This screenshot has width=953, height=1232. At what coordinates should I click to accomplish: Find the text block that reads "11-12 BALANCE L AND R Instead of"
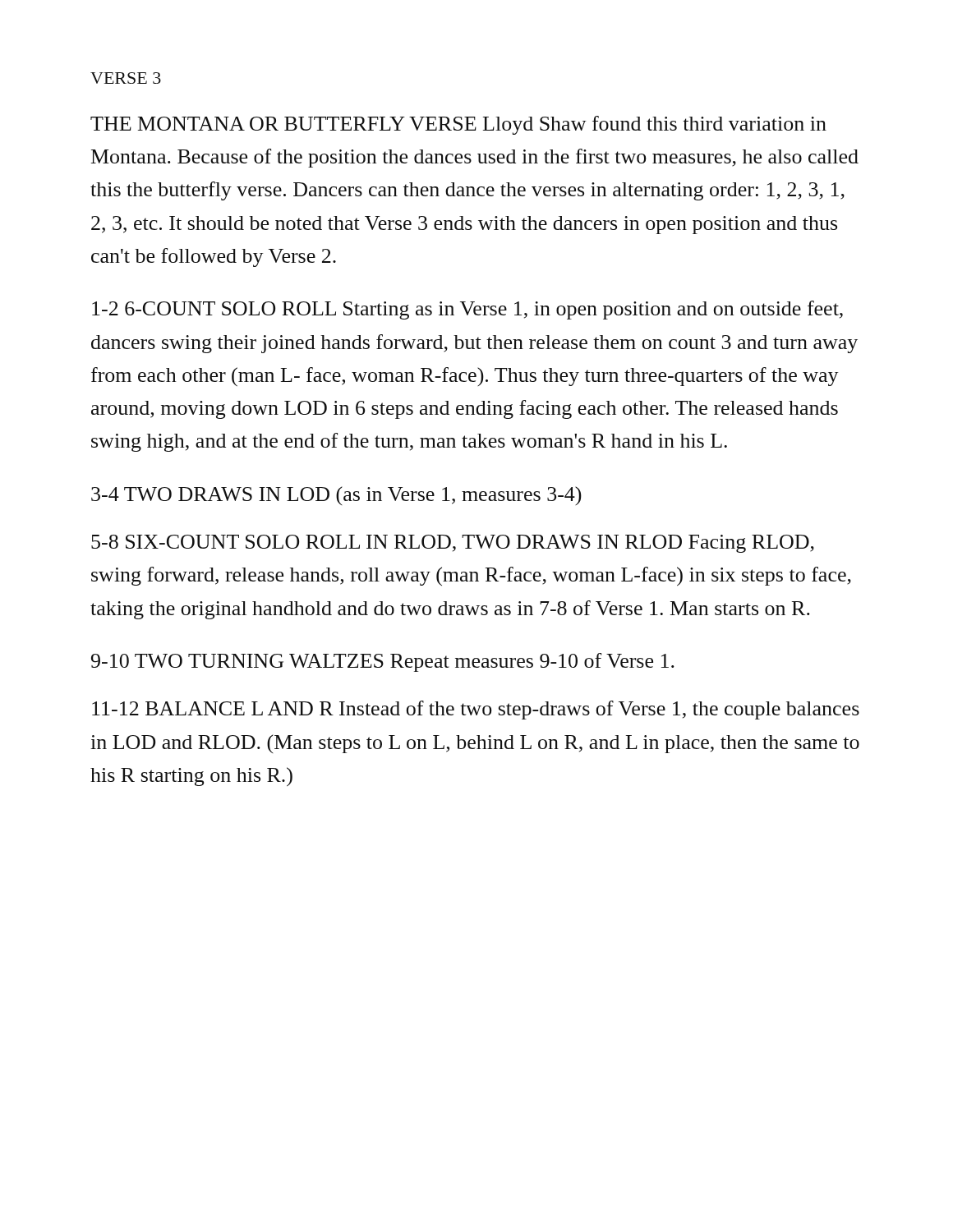click(x=475, y=742)
